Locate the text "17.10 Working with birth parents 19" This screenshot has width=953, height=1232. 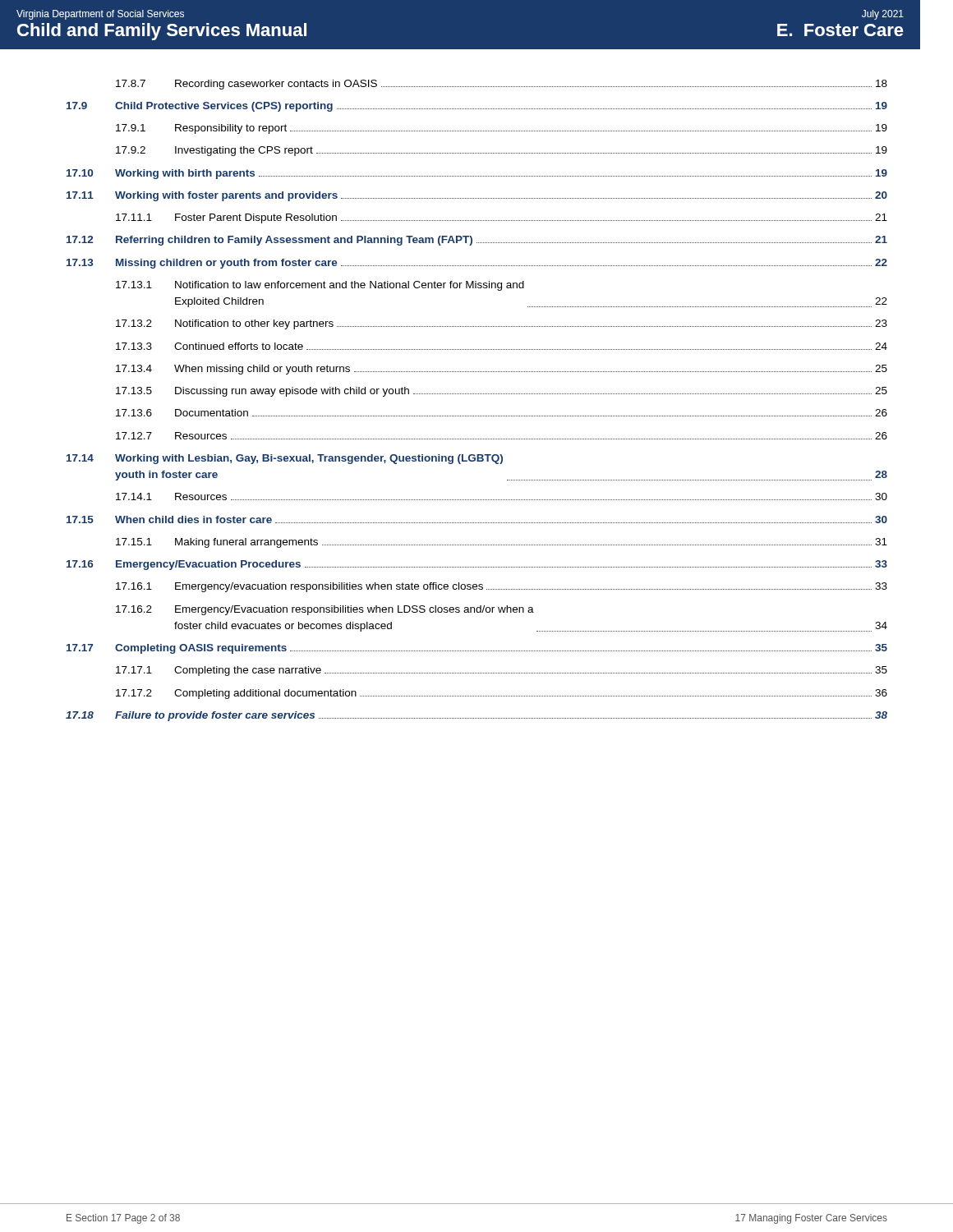click(x=476, y=173)
